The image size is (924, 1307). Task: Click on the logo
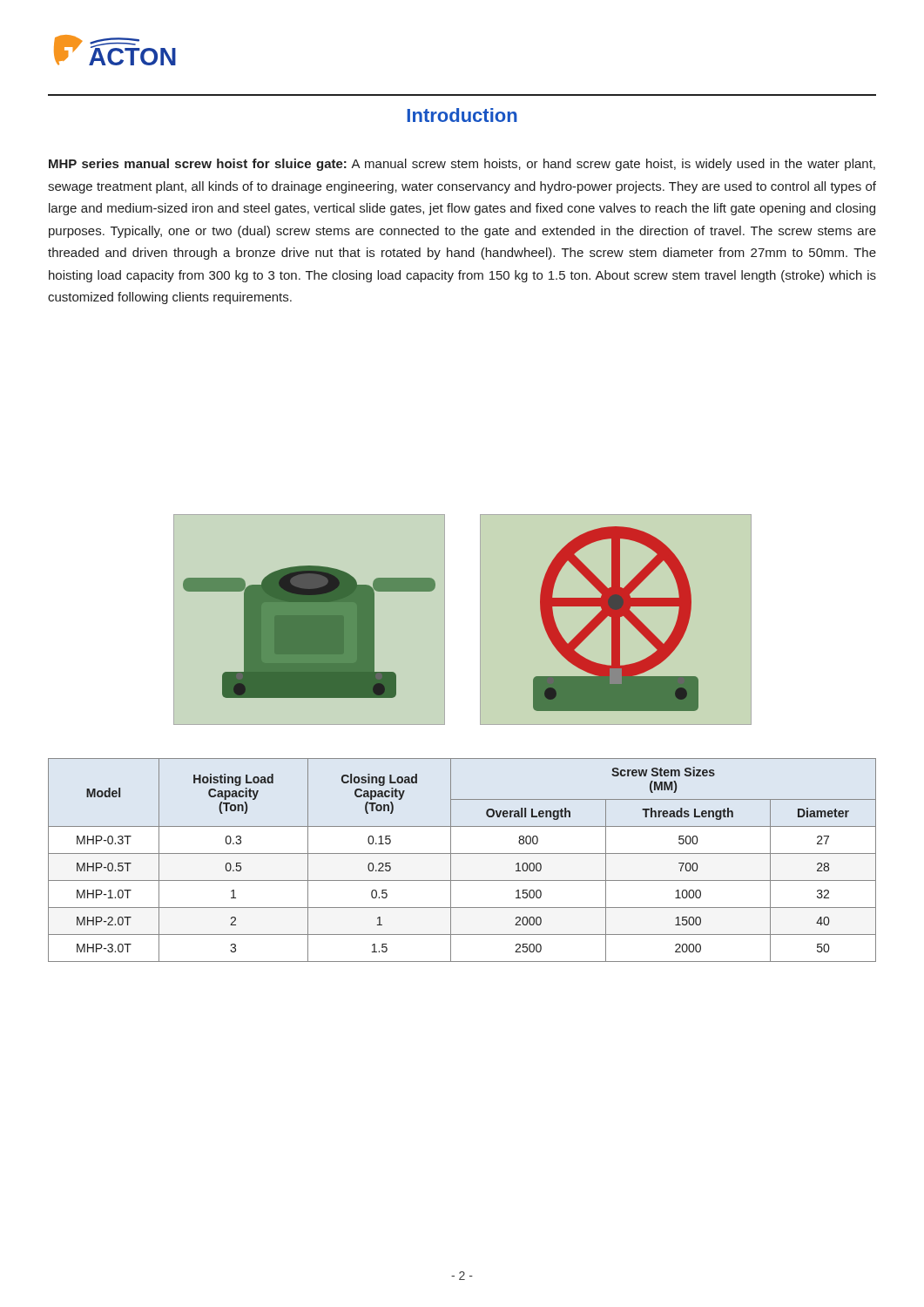462,56
